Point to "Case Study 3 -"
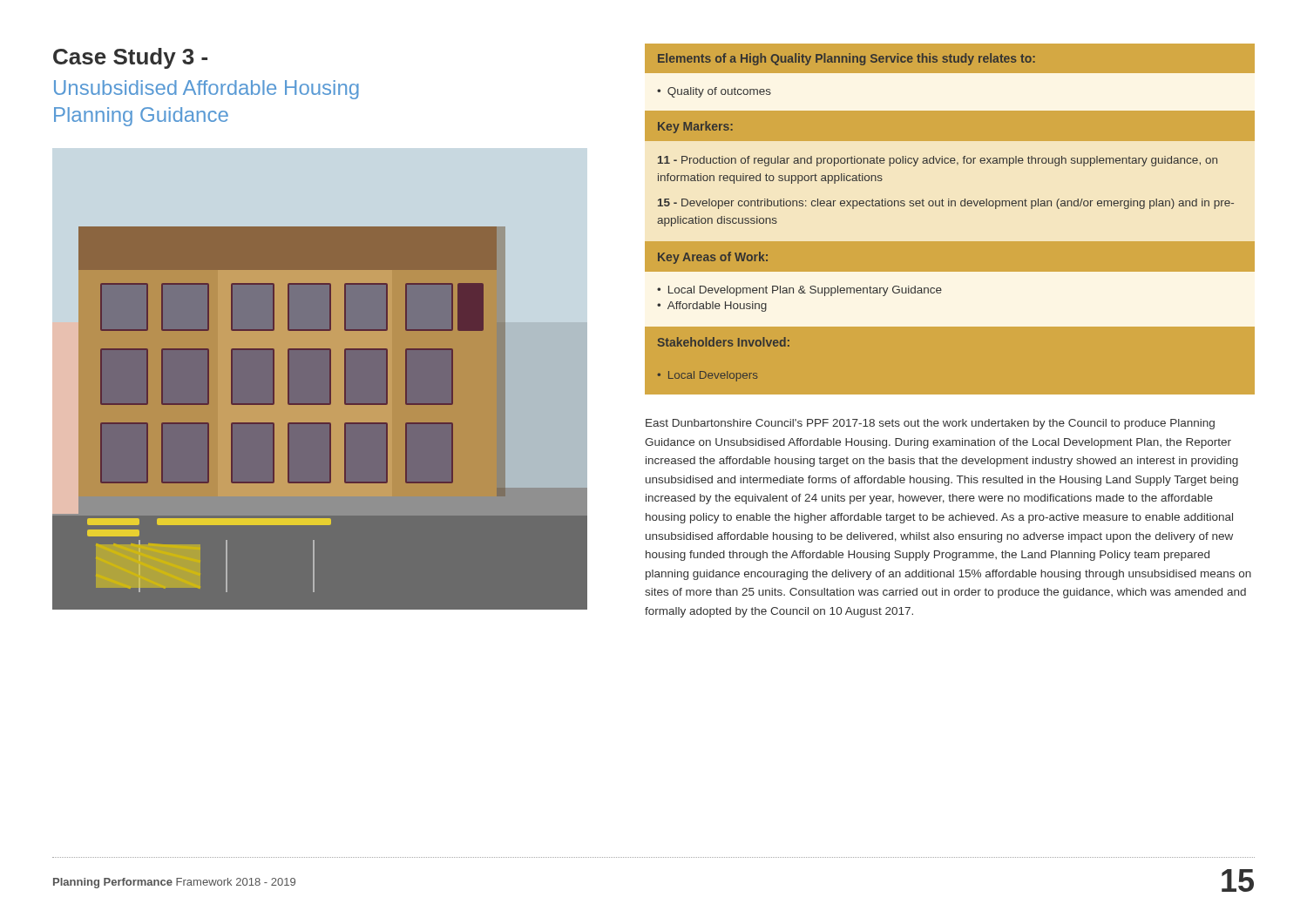The width and height of the screenshot is (1307, 924). click(x=130, y=57)
